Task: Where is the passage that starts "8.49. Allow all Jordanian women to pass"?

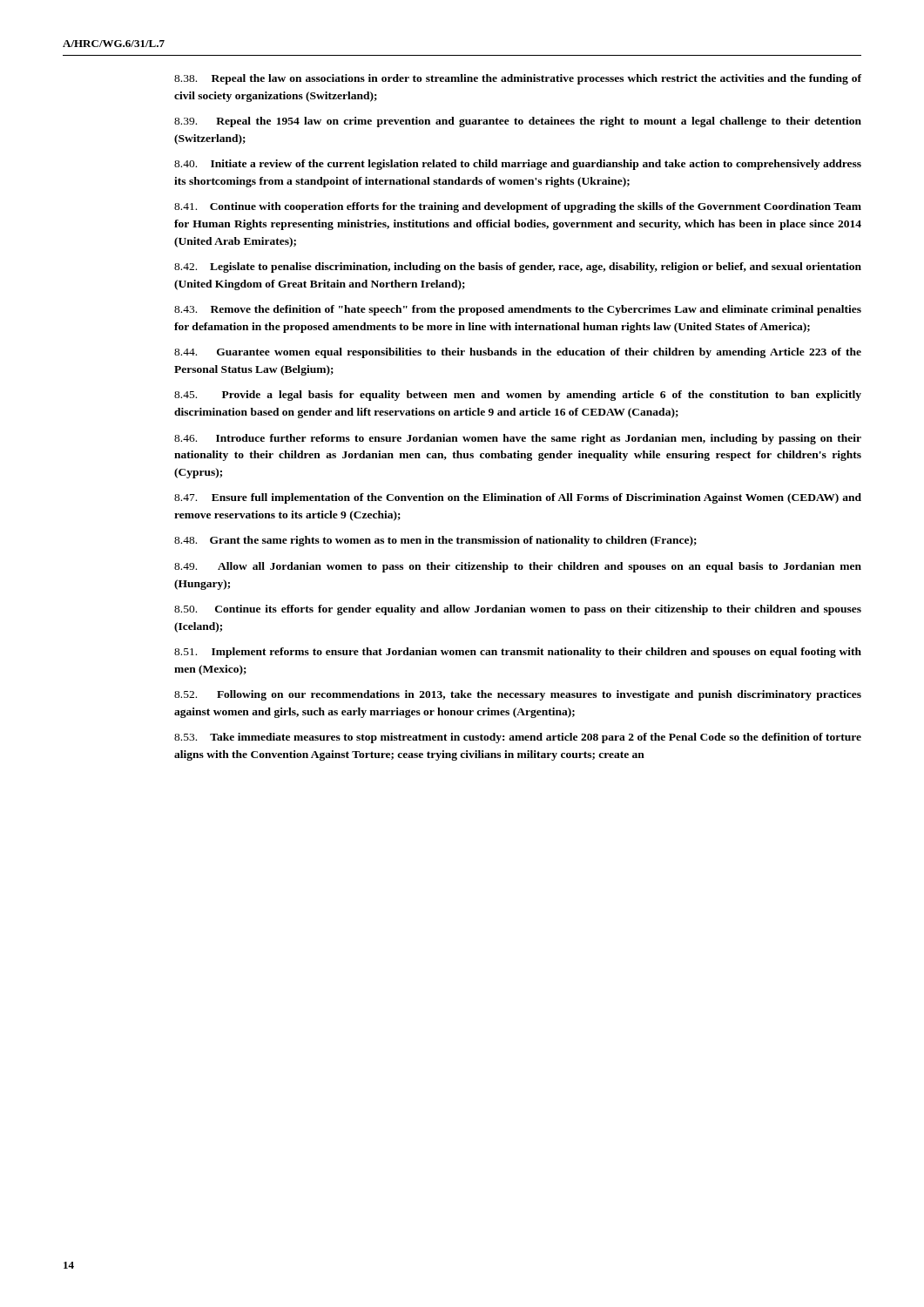Action: click(x=518, y=574)
